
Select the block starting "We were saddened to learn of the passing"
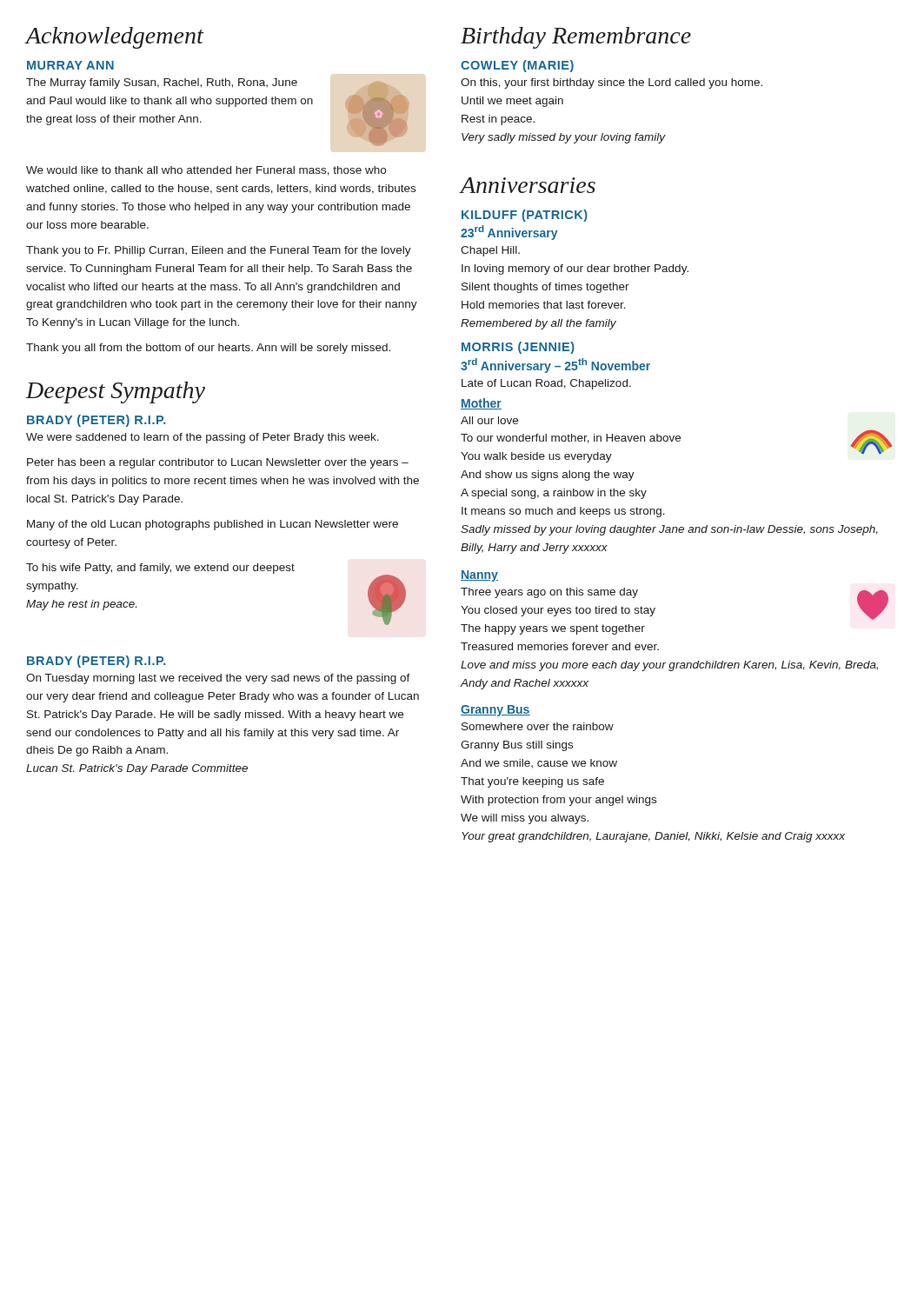coord(226,438)
